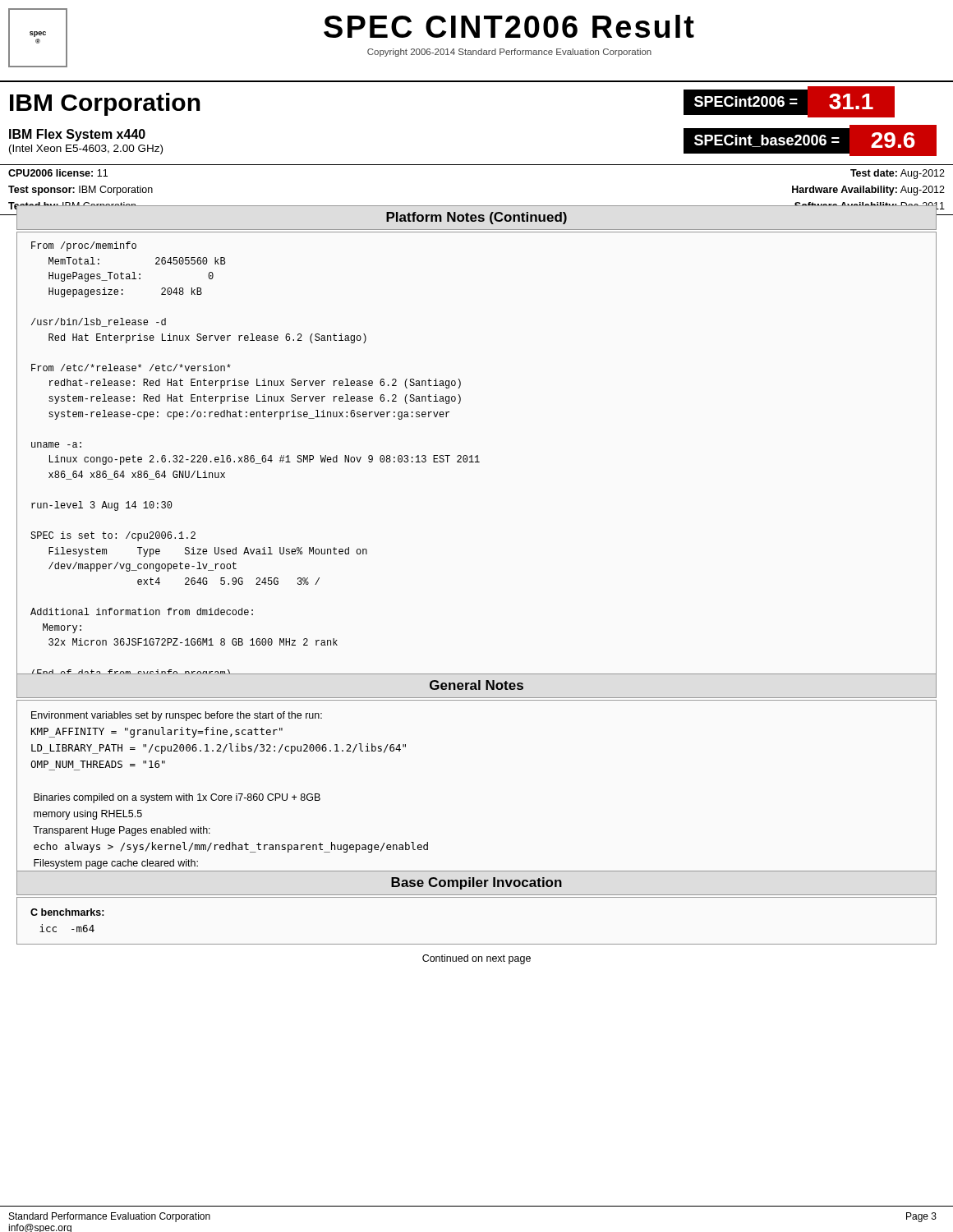Locate the text "Base Compiler Invocation"
This screenshot has height=1232, width=953.
click(476, 883)
